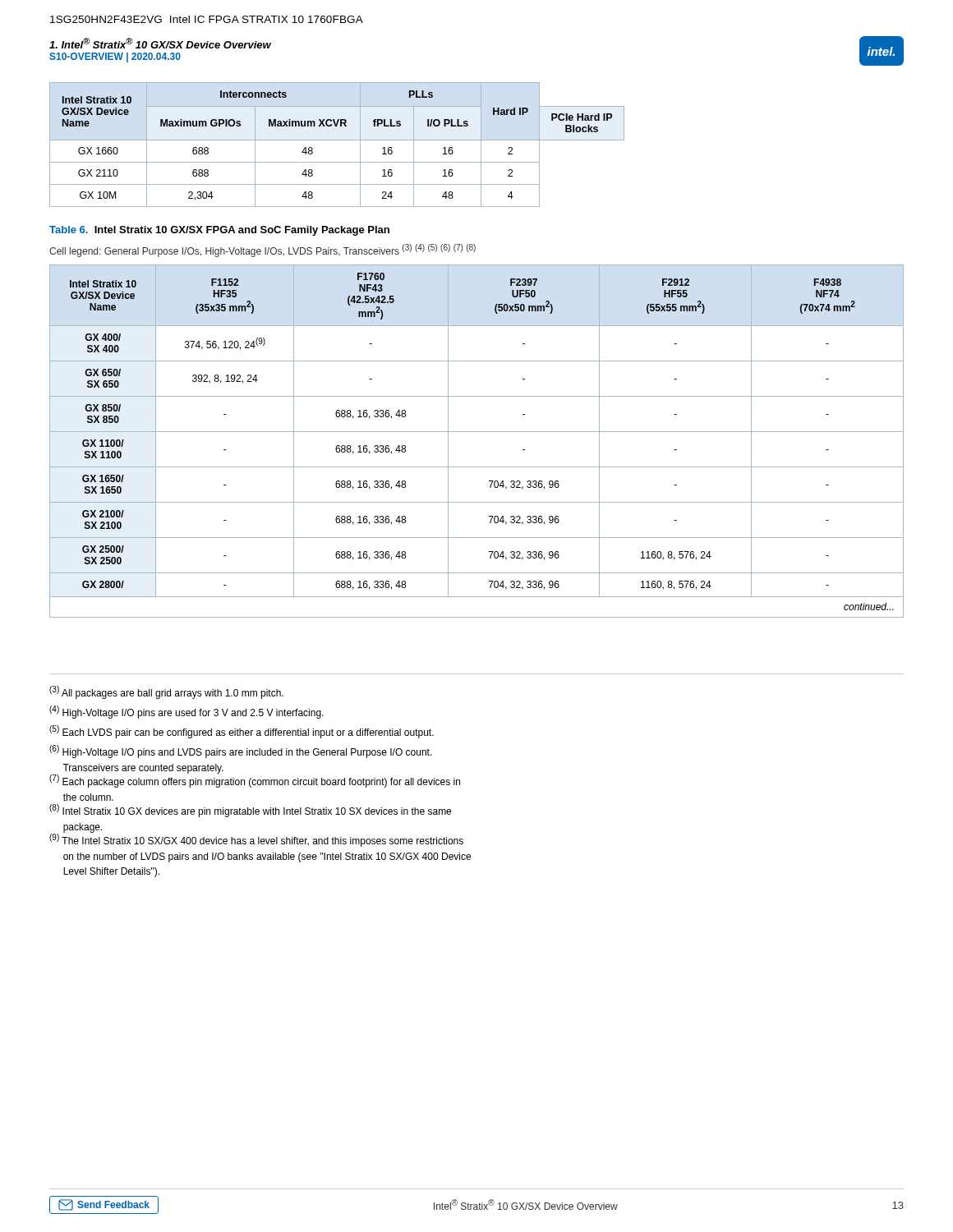The width and height of the screenshot is (953, 1232).
Task: Select the footnote that says "(6) High-Voltage I/O pins and LVDS pairs"
Action: [x=241, y=759]
